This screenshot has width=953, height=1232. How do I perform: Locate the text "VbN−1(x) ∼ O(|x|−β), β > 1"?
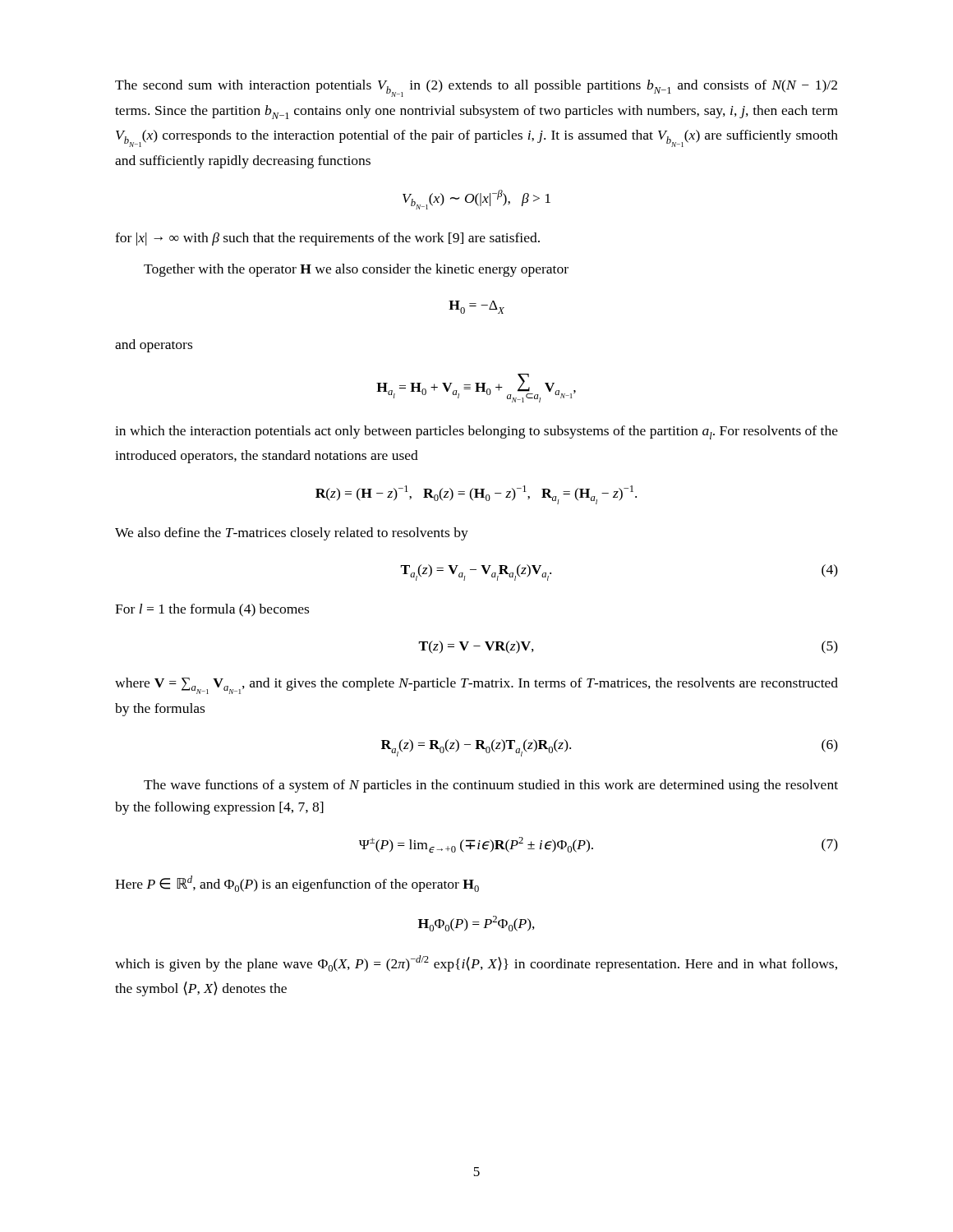pos(476,199)
